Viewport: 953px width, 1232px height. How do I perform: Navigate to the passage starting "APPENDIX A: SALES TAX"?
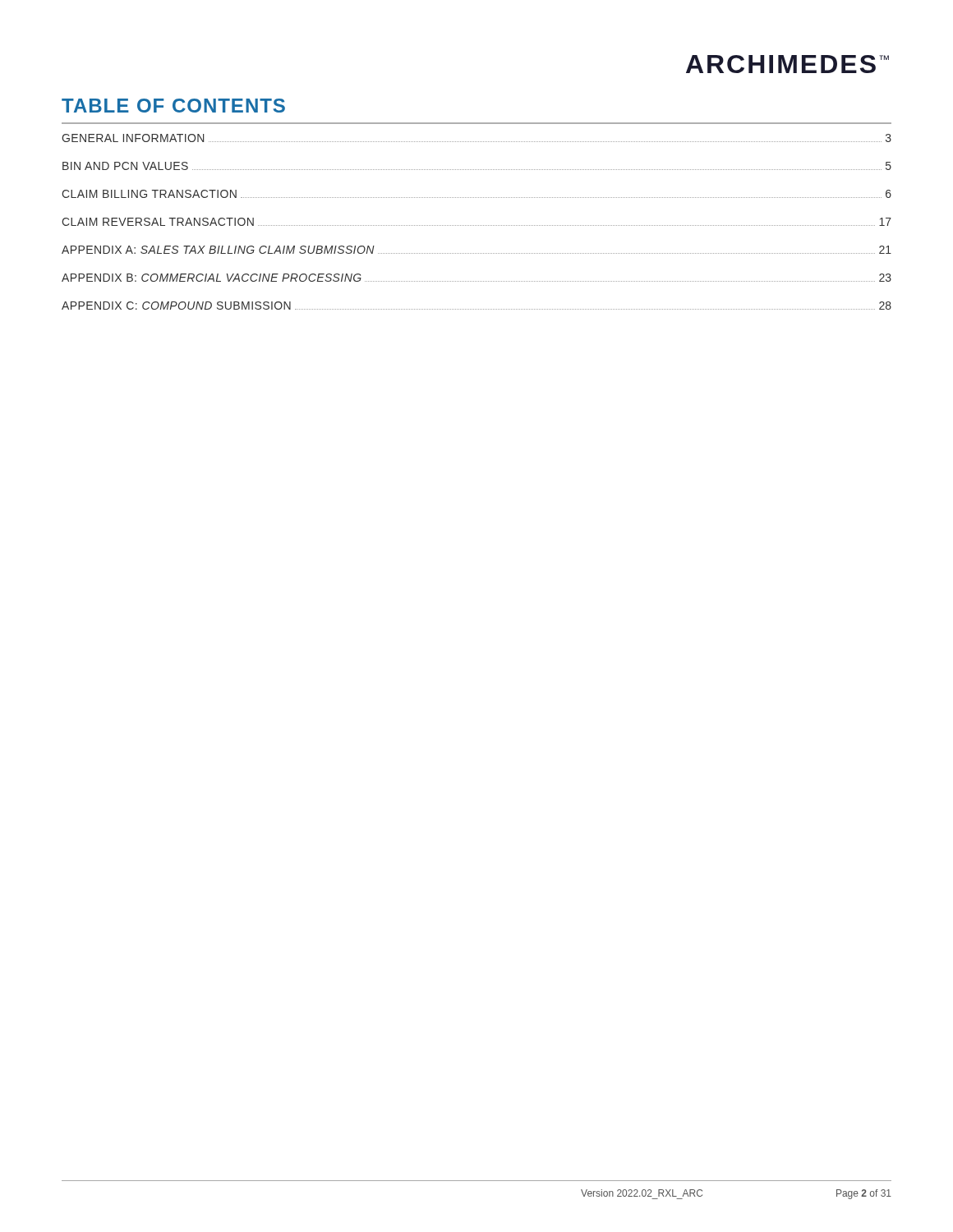[x=476, y=250]
